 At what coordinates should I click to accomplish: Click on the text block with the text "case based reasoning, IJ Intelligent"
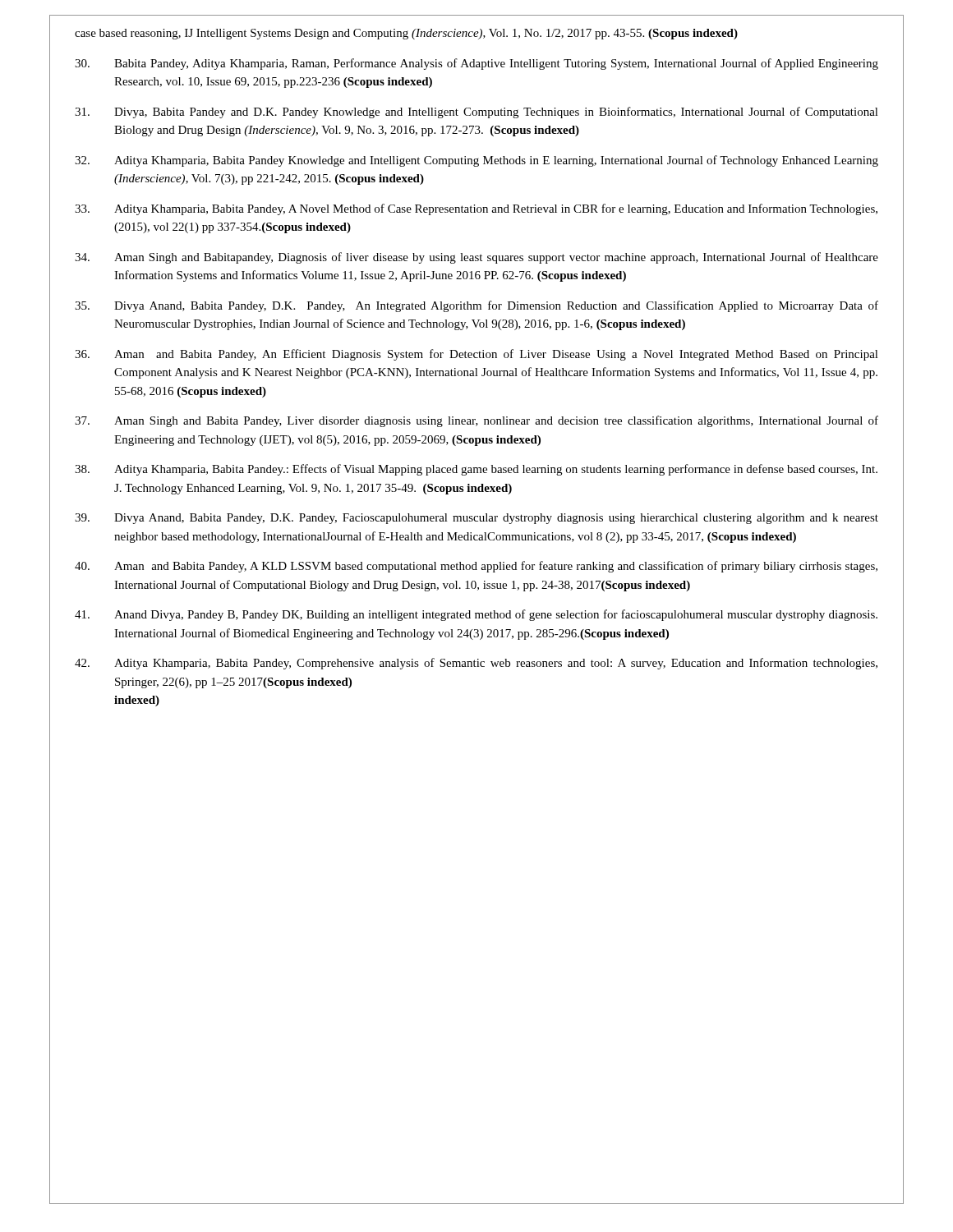tap(406, 33)
